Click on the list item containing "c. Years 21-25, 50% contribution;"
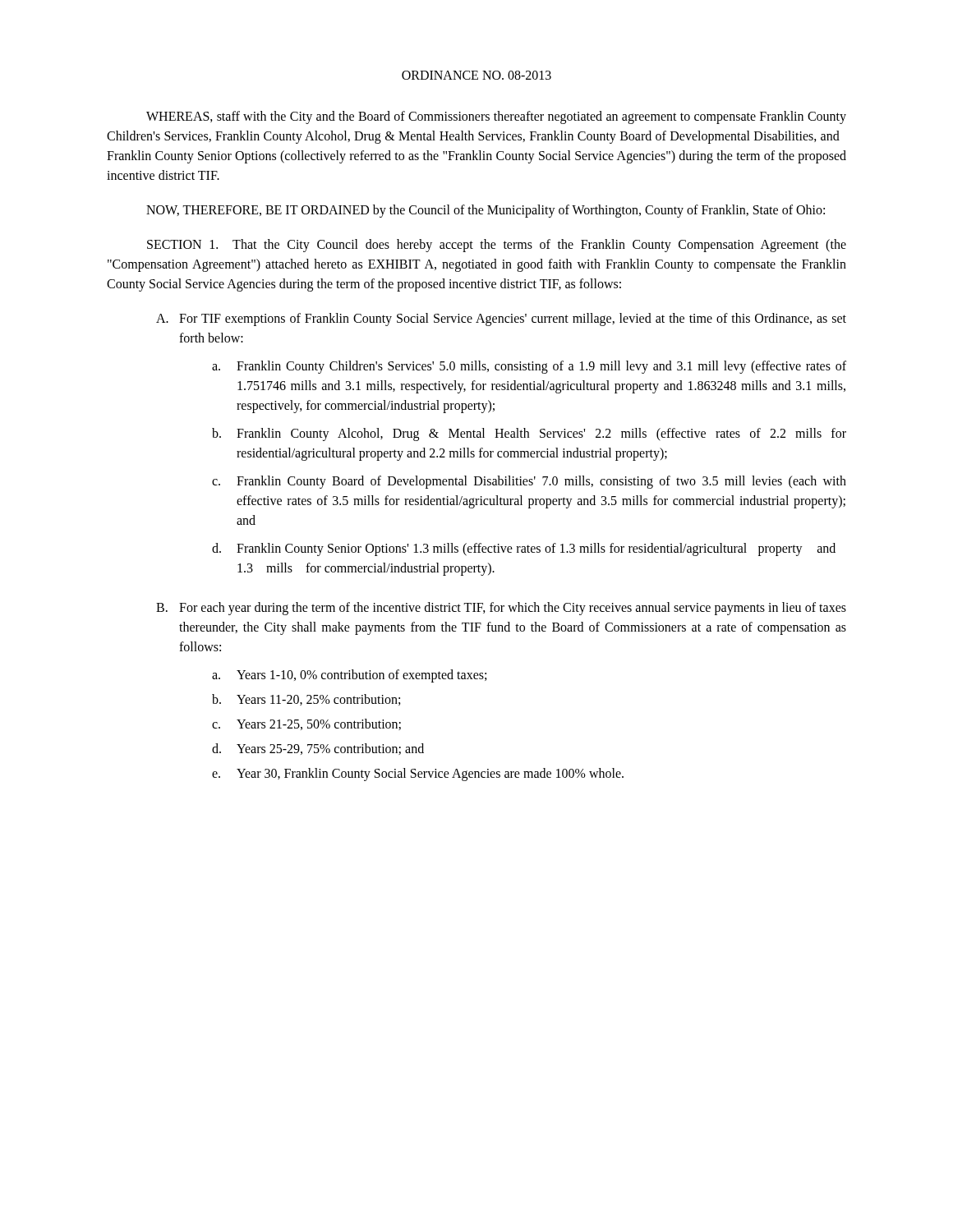The width and height of the screenshot is (953, 1232). point(306,724)
